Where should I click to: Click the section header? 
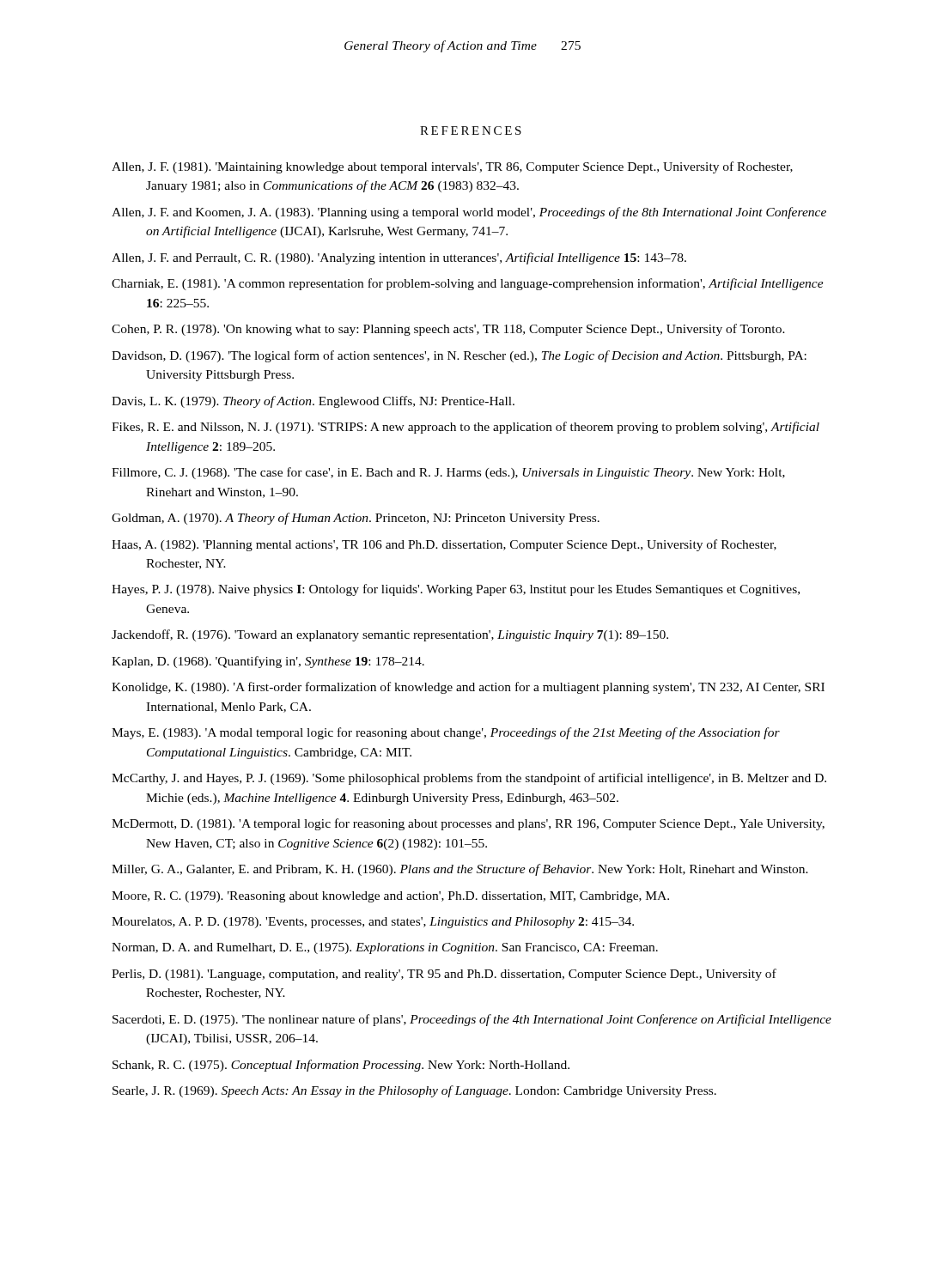[472, 131]
